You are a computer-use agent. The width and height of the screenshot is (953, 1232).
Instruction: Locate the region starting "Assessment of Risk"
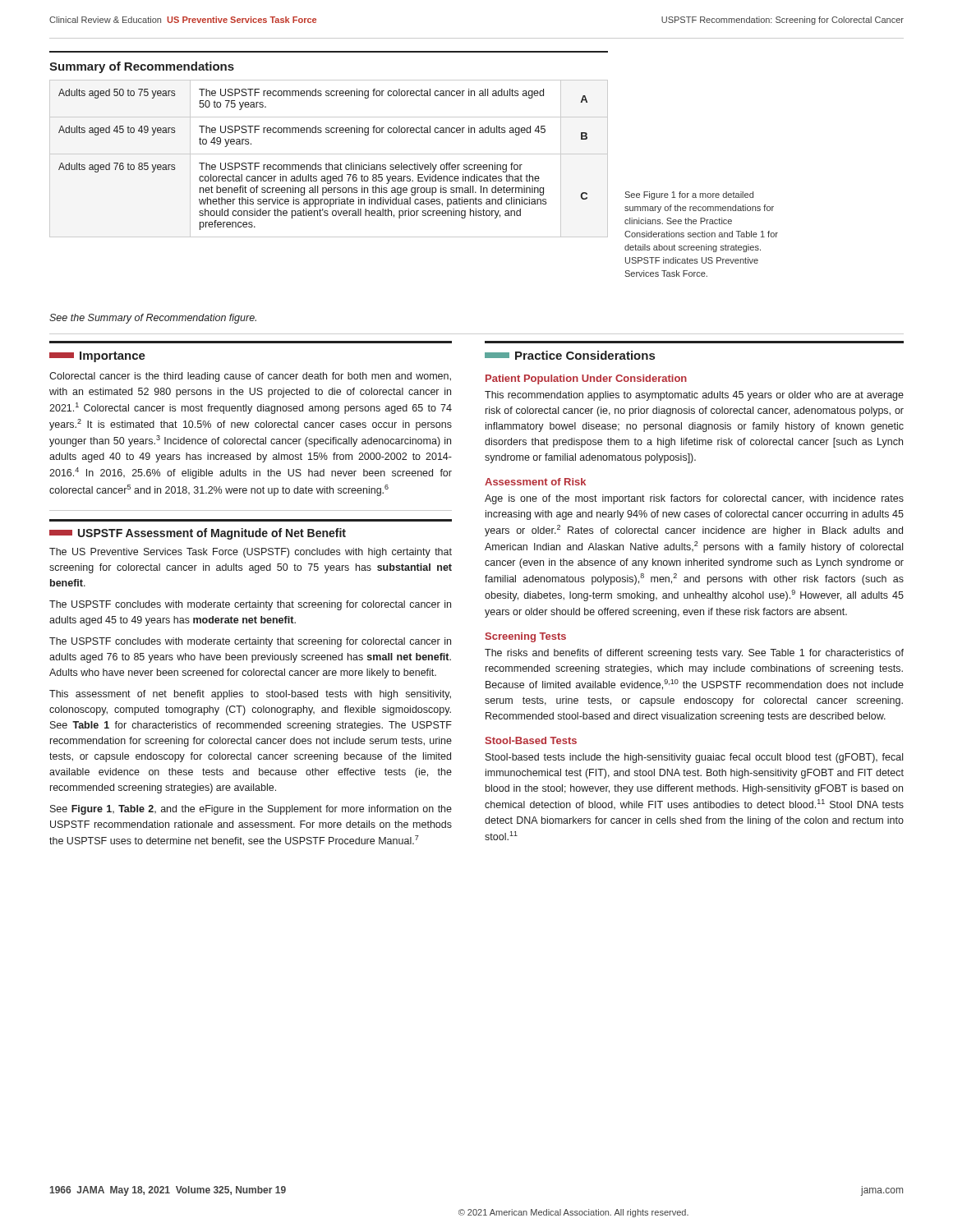535,482
